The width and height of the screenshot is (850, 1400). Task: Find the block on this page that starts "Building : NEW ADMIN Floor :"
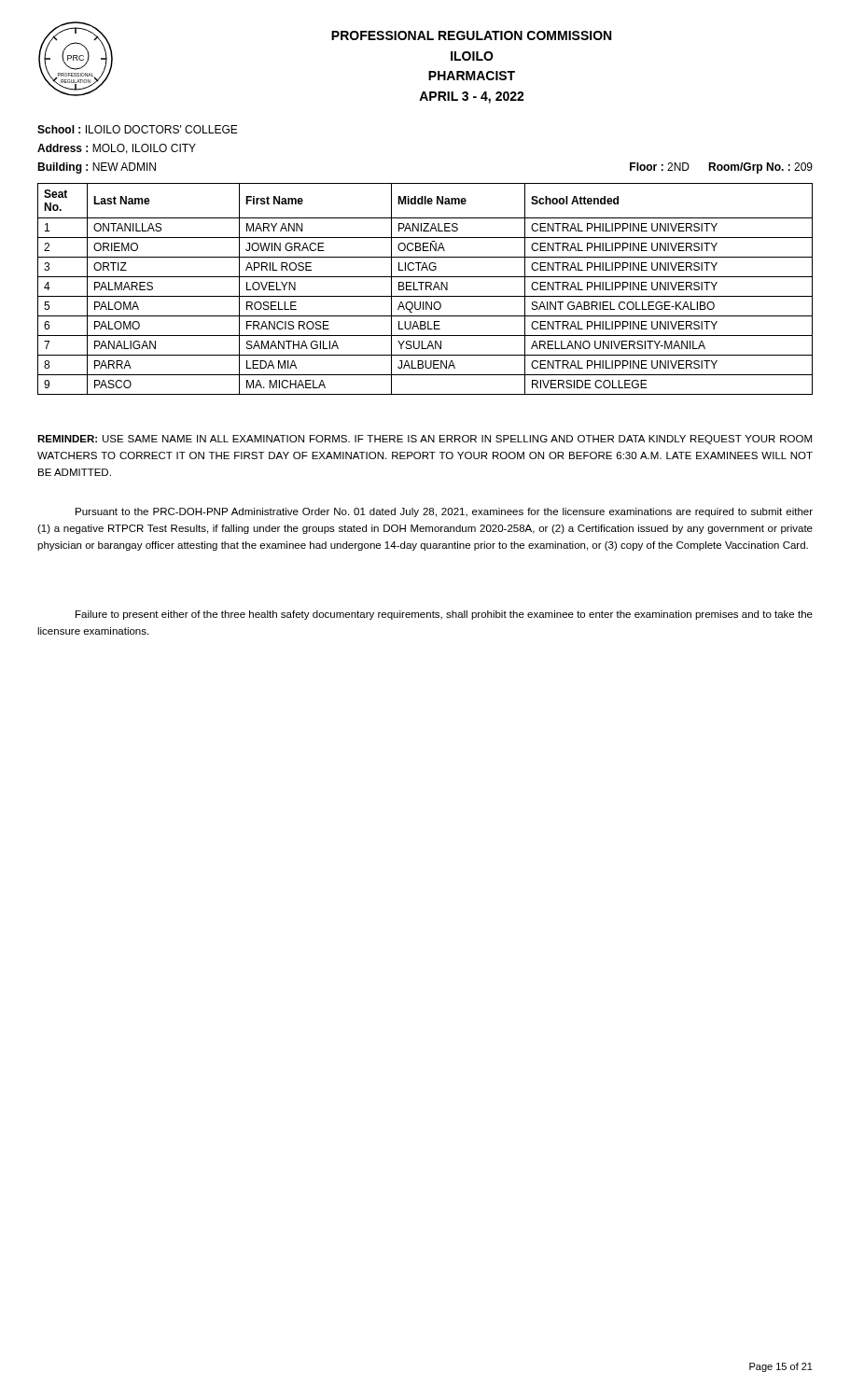(x=97, y=168)
